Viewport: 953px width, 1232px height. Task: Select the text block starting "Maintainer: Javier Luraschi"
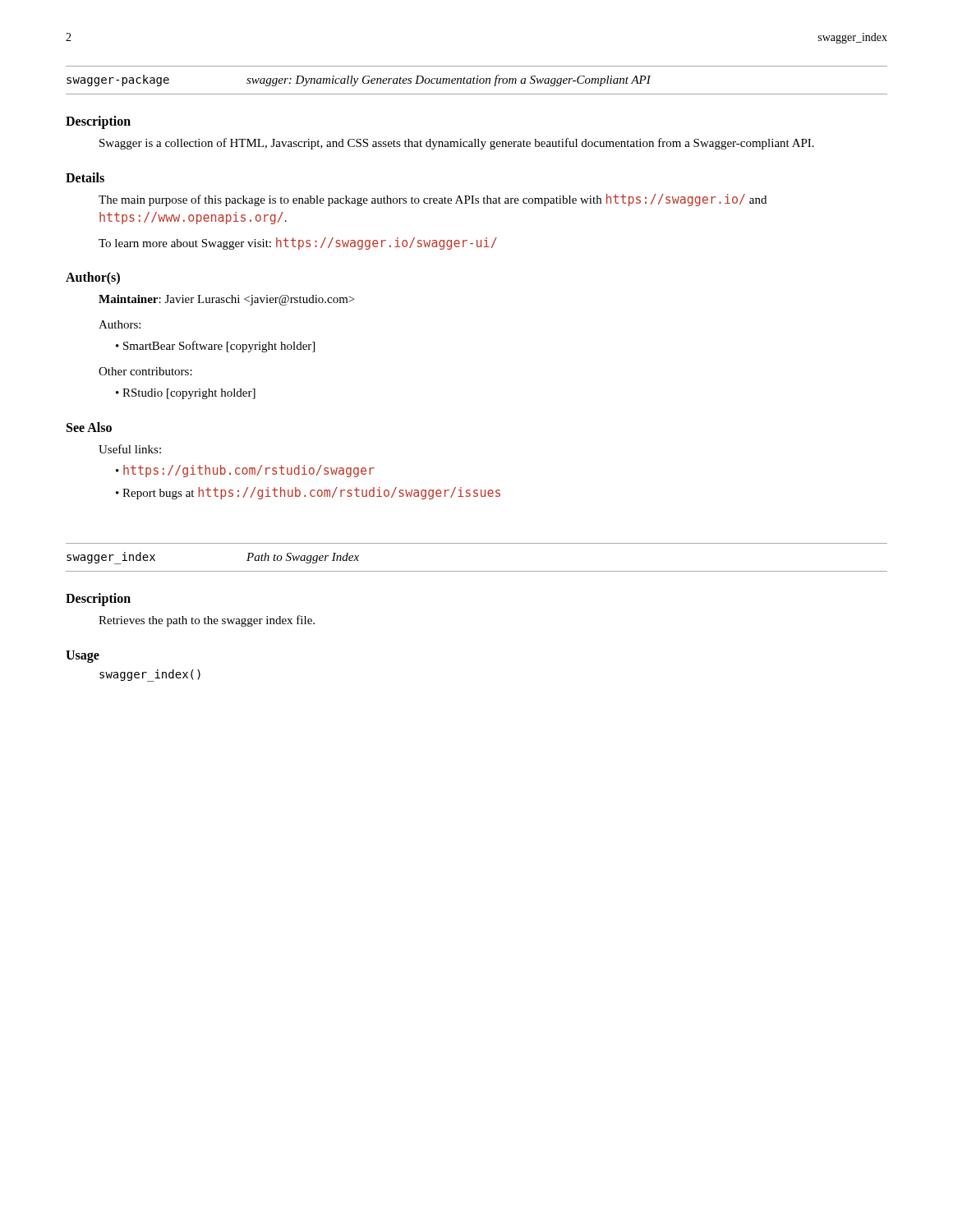[227, 299]
